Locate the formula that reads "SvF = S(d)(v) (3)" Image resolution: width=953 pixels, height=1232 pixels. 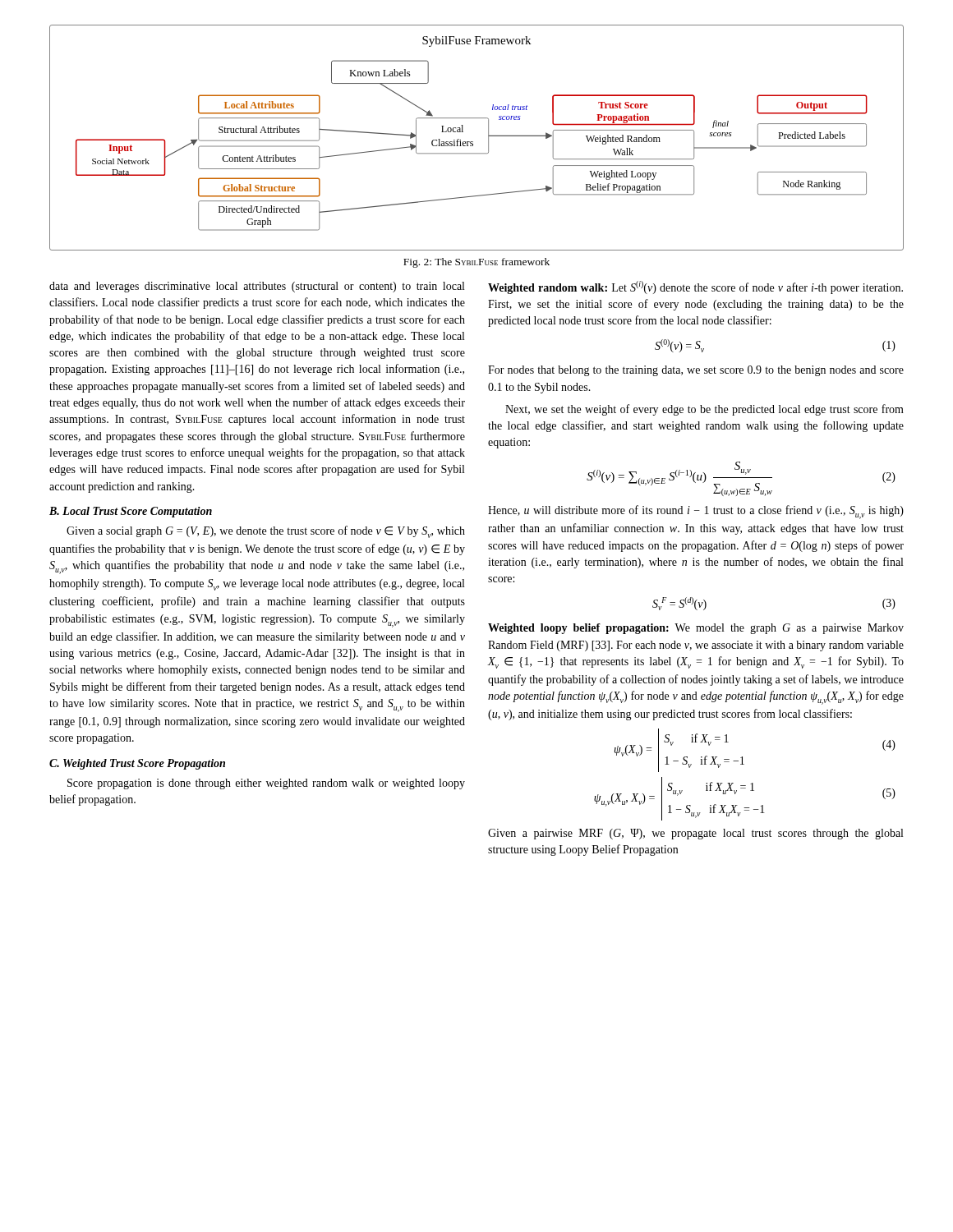click(696, 604)
